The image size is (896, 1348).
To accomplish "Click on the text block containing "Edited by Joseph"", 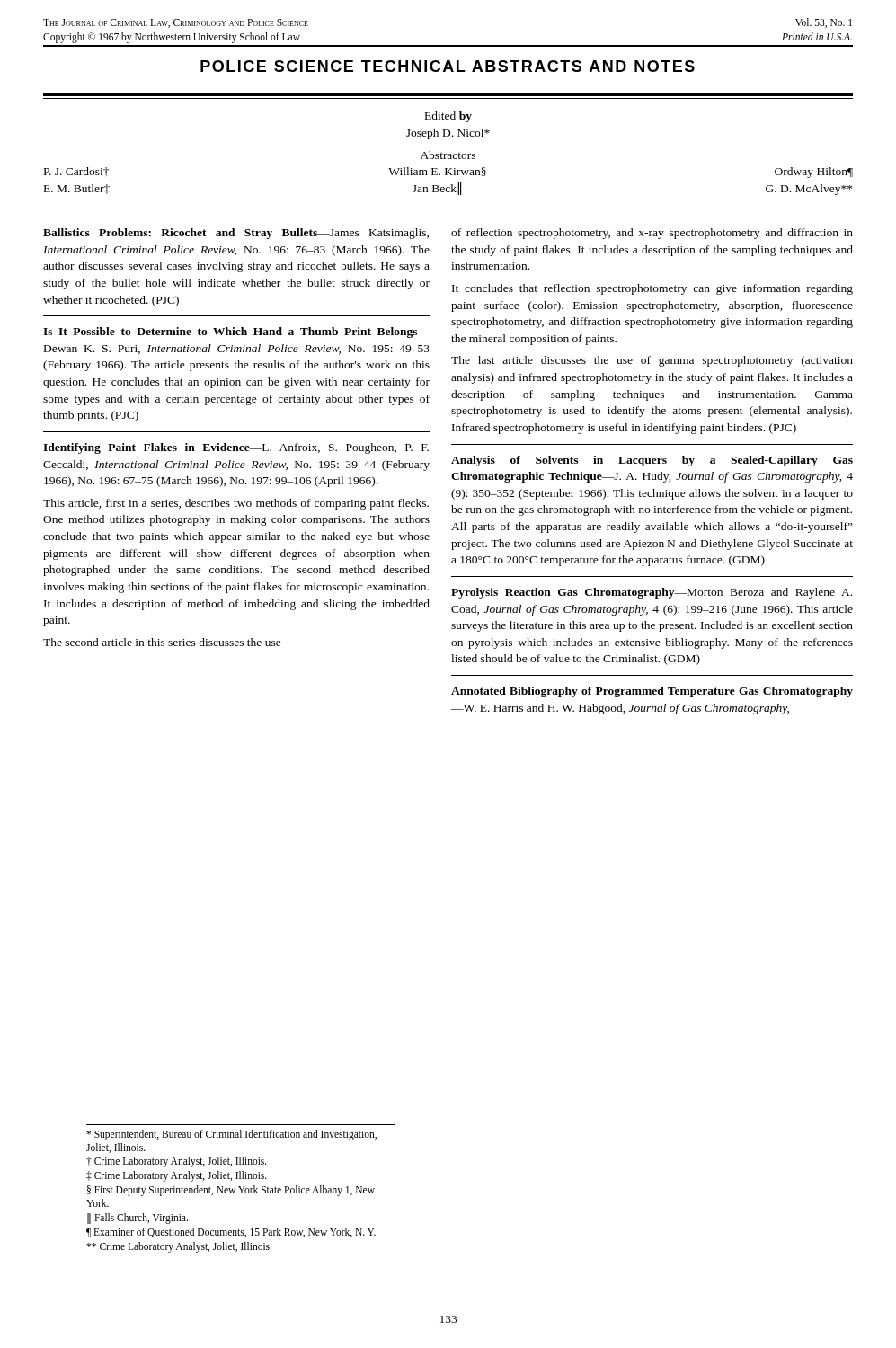I will (x=448, y=125).
